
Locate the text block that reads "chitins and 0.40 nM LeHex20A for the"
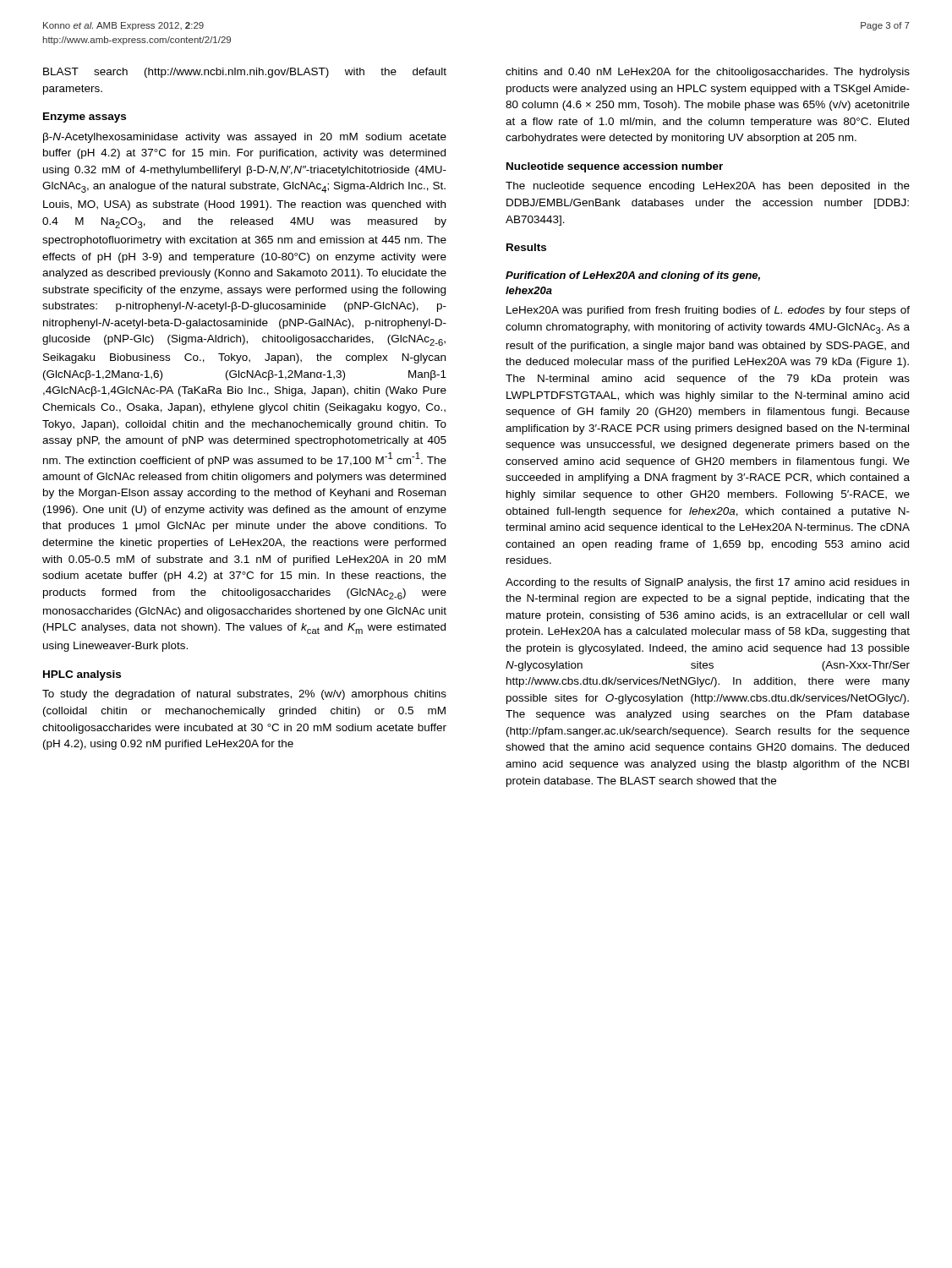[x=708, y=105]
